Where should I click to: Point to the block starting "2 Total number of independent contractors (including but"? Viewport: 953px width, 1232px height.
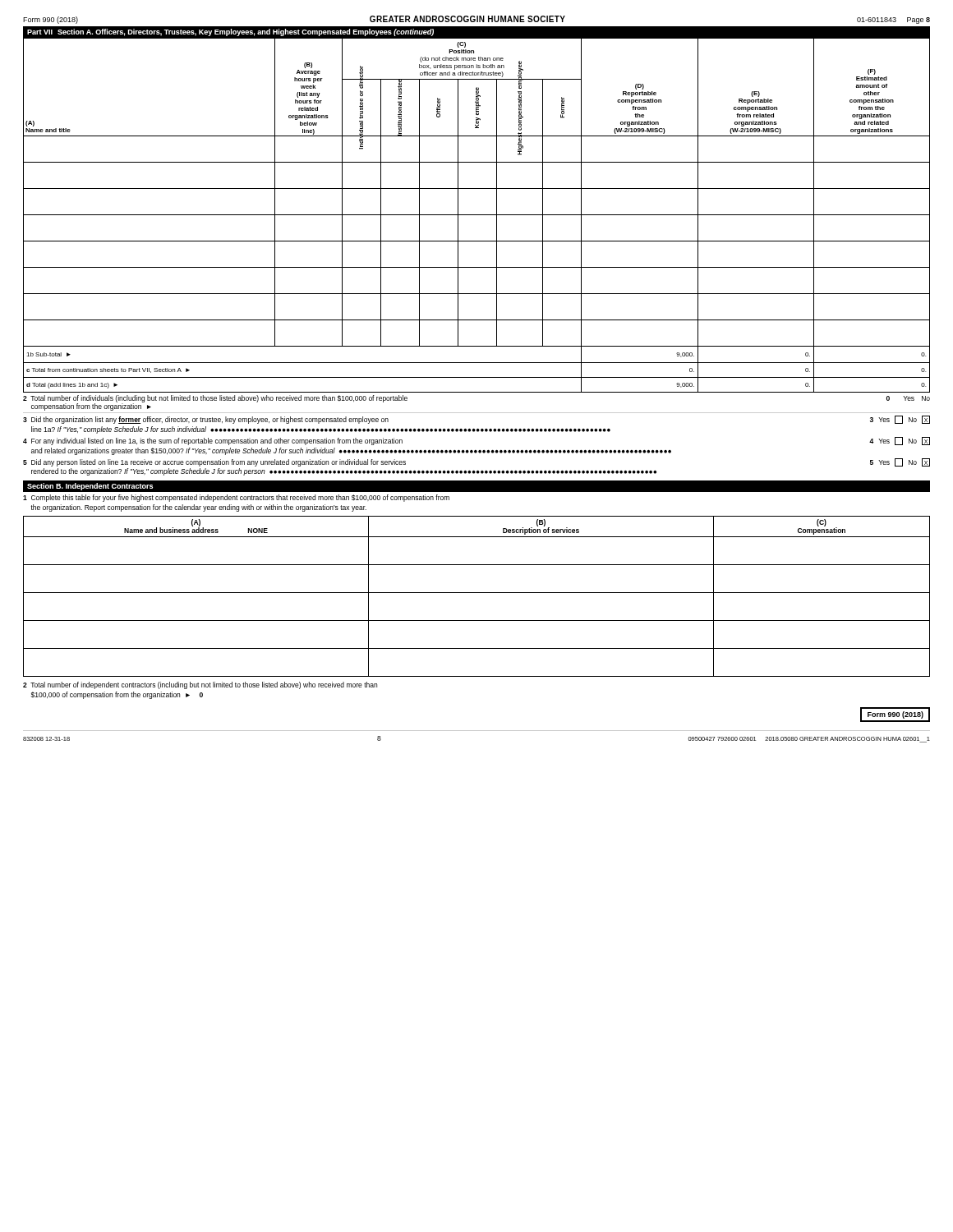200,685
